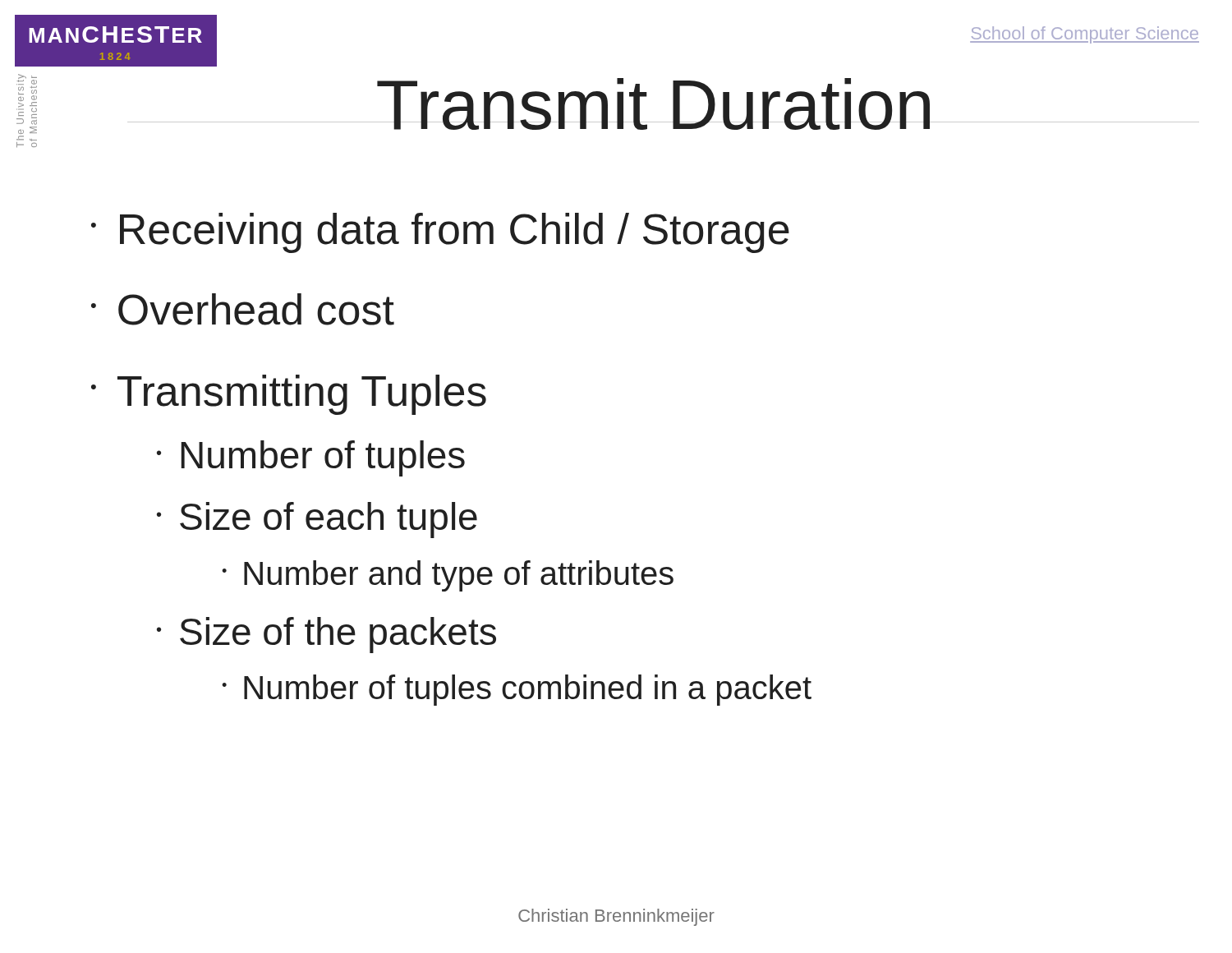
Task: Click on the region starting "• Overhead cost"
Action: coord(242,310)
